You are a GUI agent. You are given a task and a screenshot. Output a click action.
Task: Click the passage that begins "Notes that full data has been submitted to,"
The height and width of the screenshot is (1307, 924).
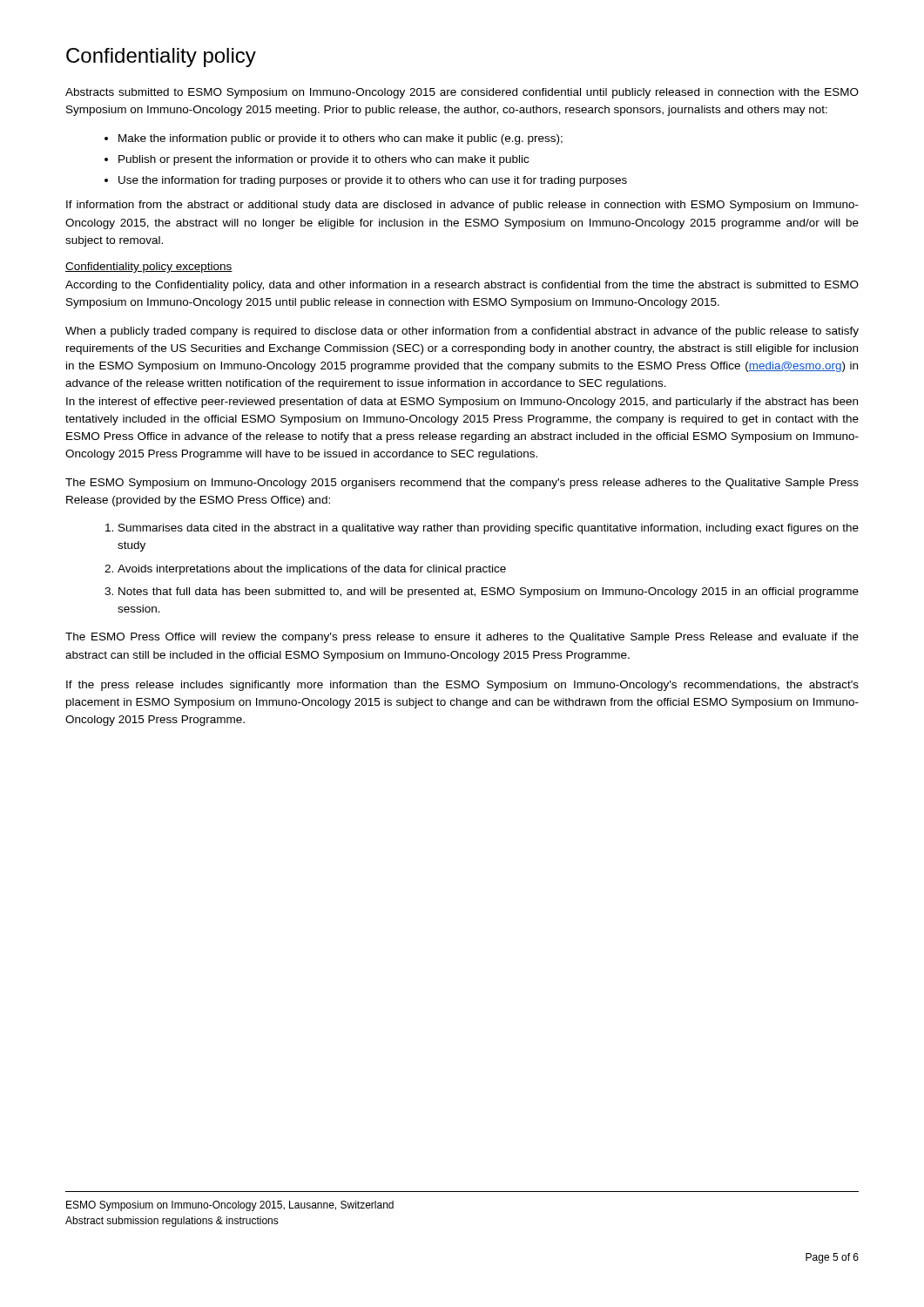pyautogui.click(x=488, y=600)
